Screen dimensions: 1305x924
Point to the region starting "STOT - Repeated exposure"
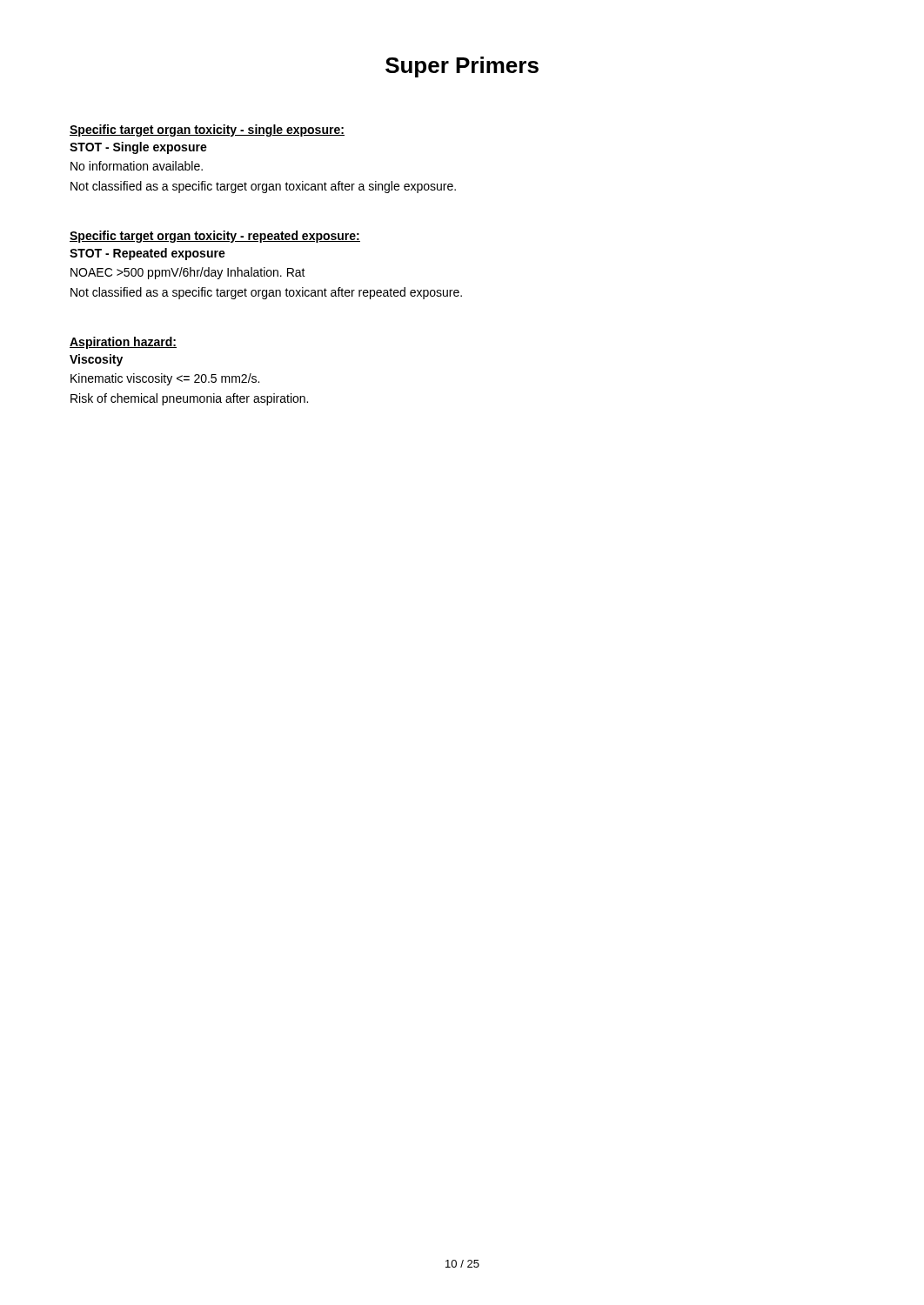147,253
